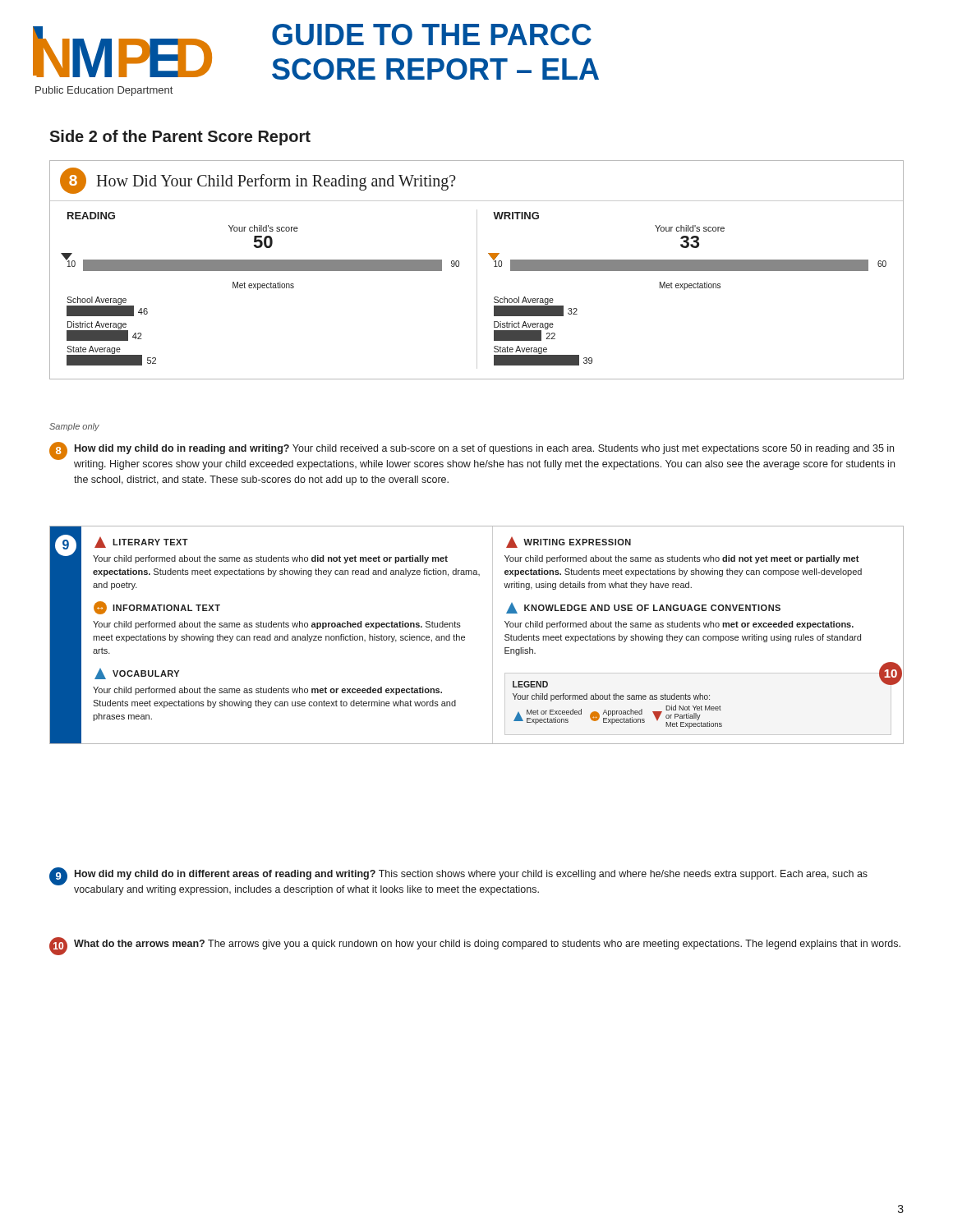953x1232 pixels.
Task: Point to the block beginning "9 How did my child do"
Action: [476, 882]
